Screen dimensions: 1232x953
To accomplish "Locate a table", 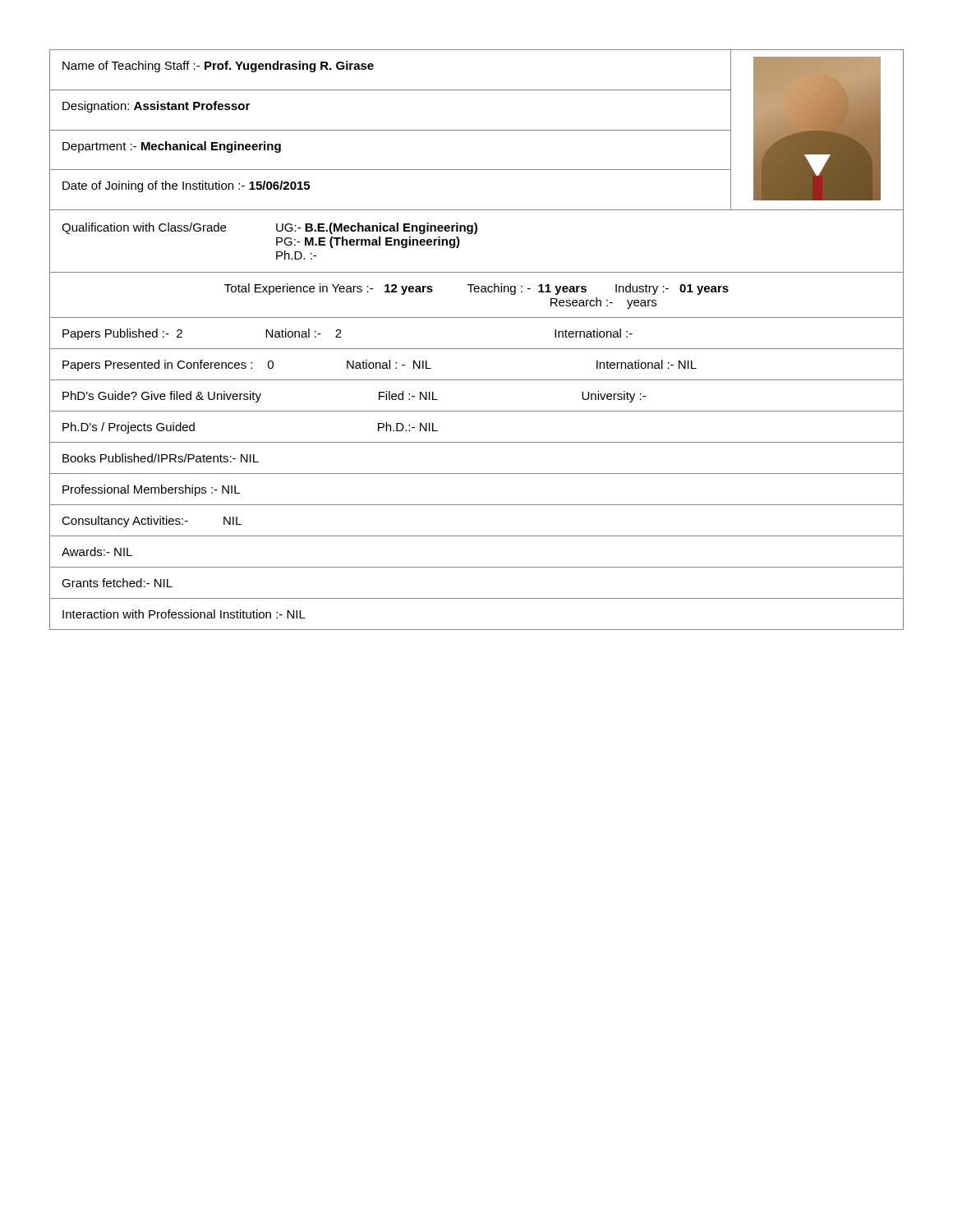I will click(476, 340).
